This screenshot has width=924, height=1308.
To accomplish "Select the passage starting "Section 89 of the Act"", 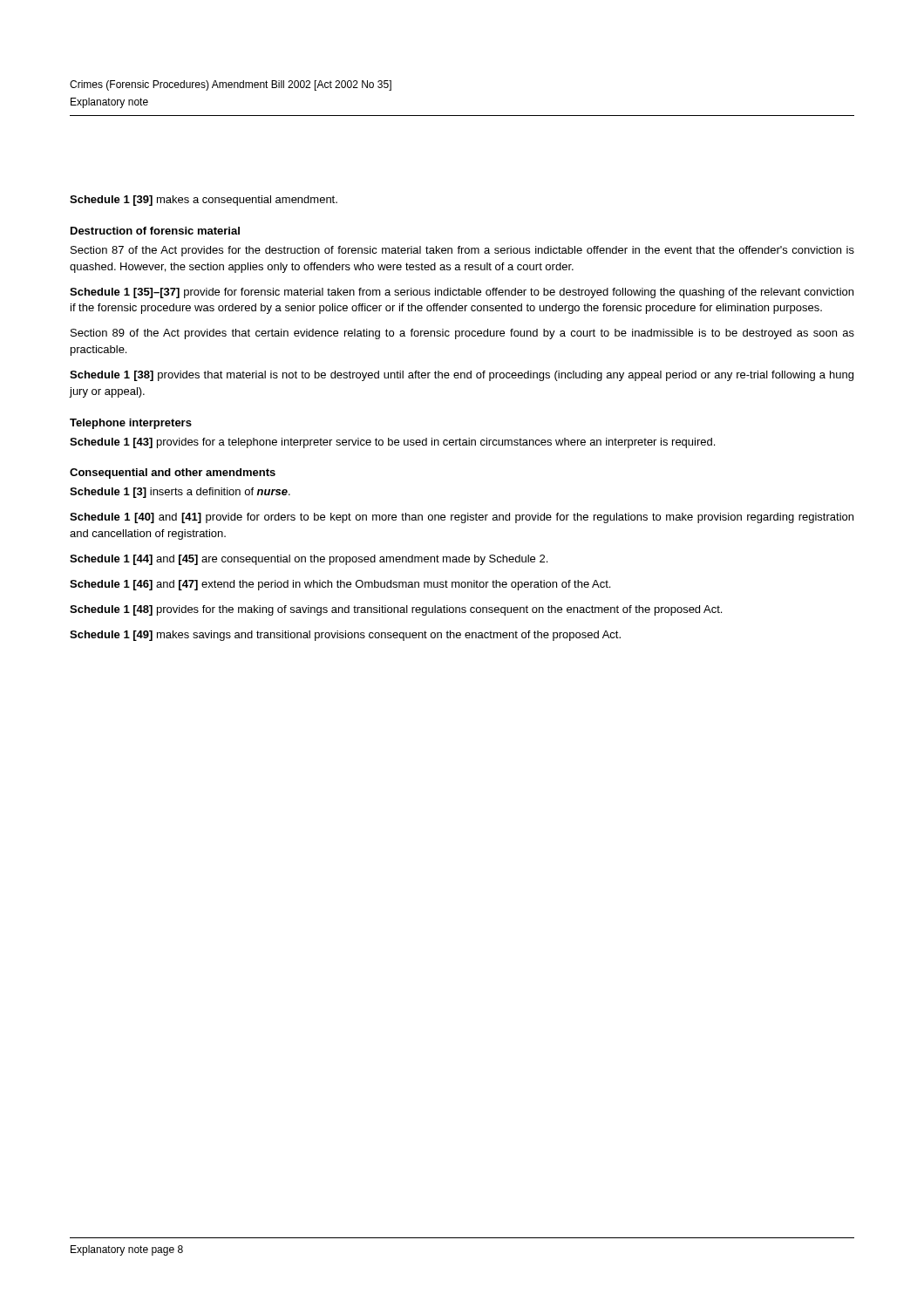I will pos(462,342).
